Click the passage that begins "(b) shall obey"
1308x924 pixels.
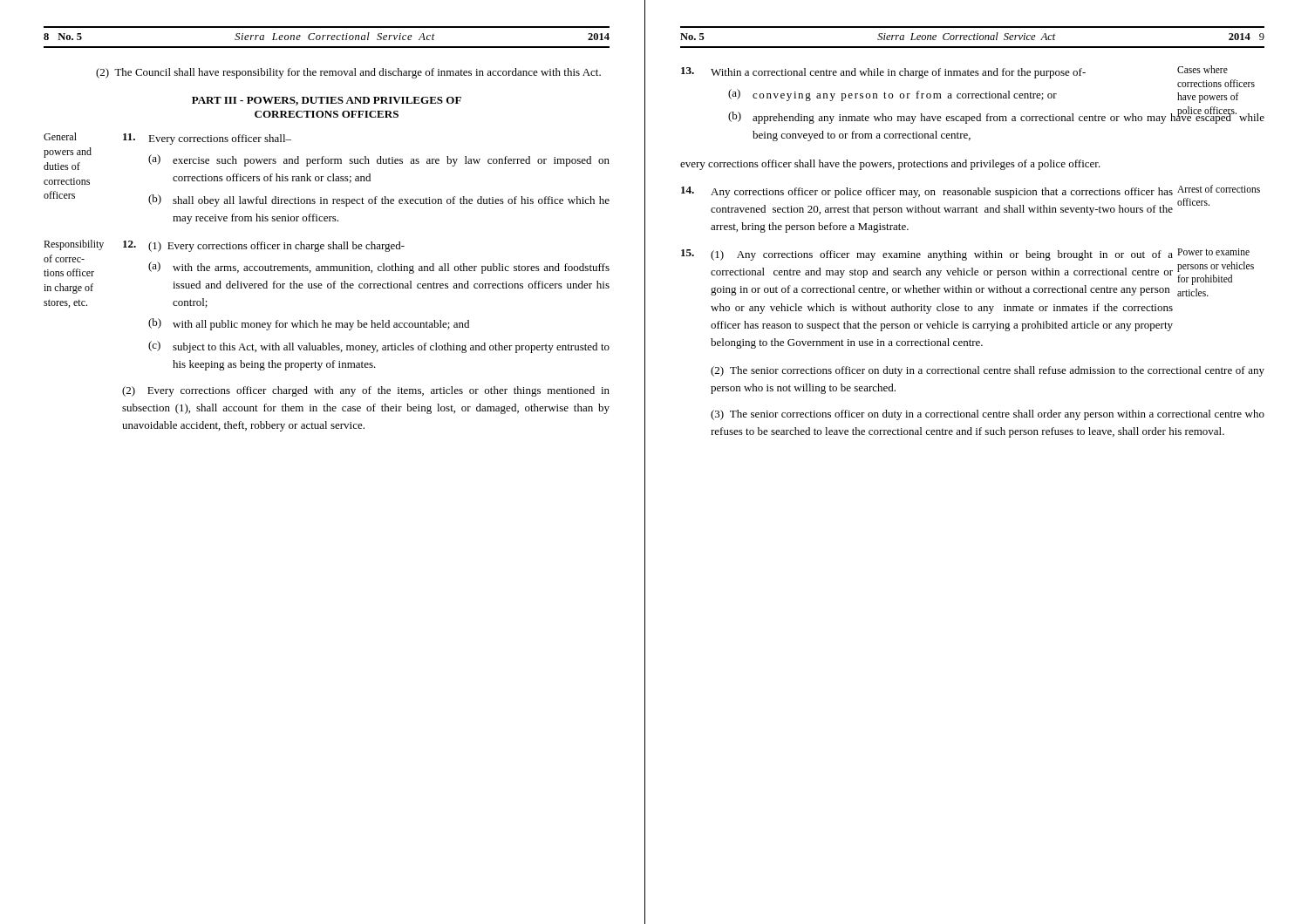tap(379, 209)
